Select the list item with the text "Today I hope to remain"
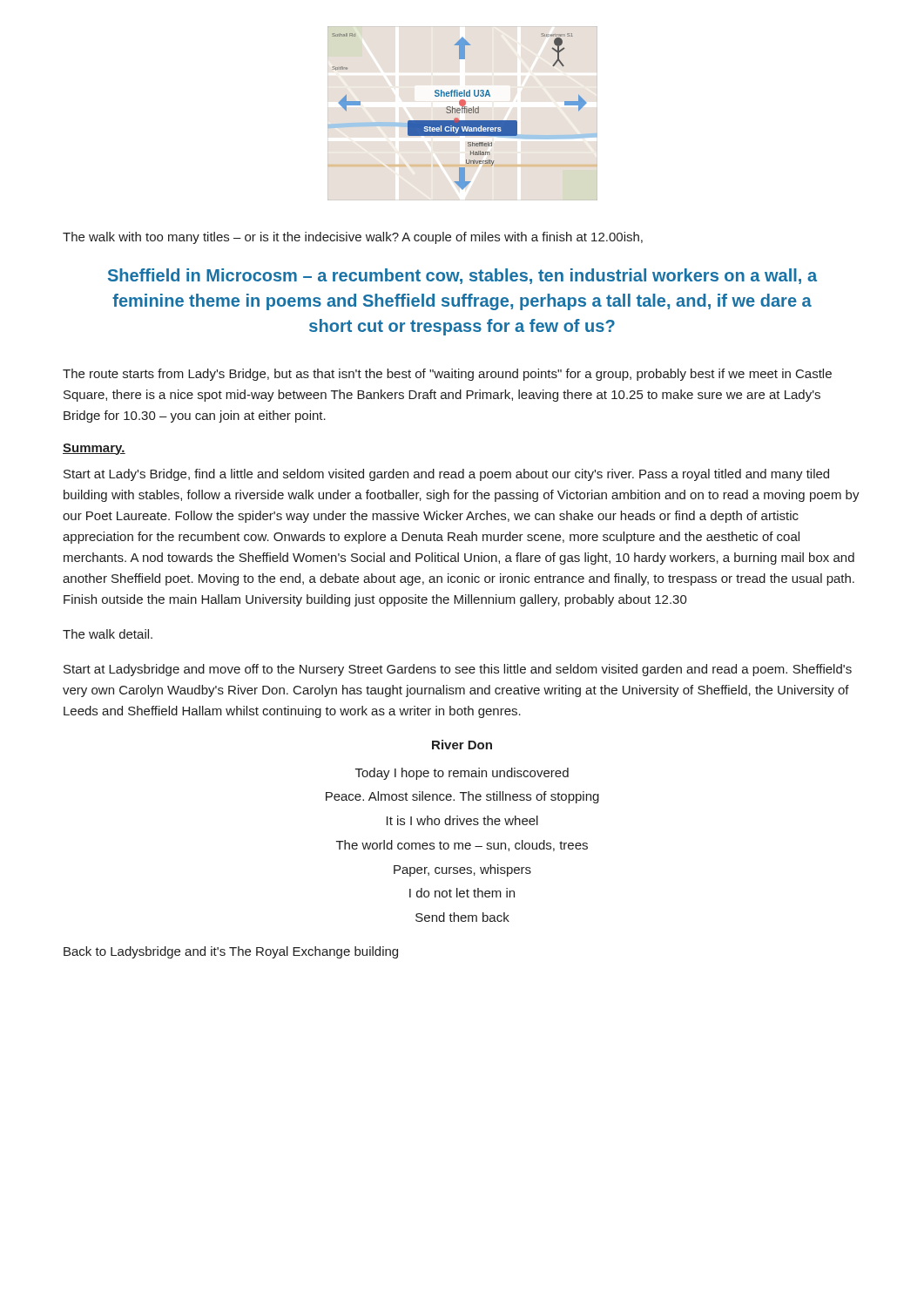924x1307 pixels. 462,772
